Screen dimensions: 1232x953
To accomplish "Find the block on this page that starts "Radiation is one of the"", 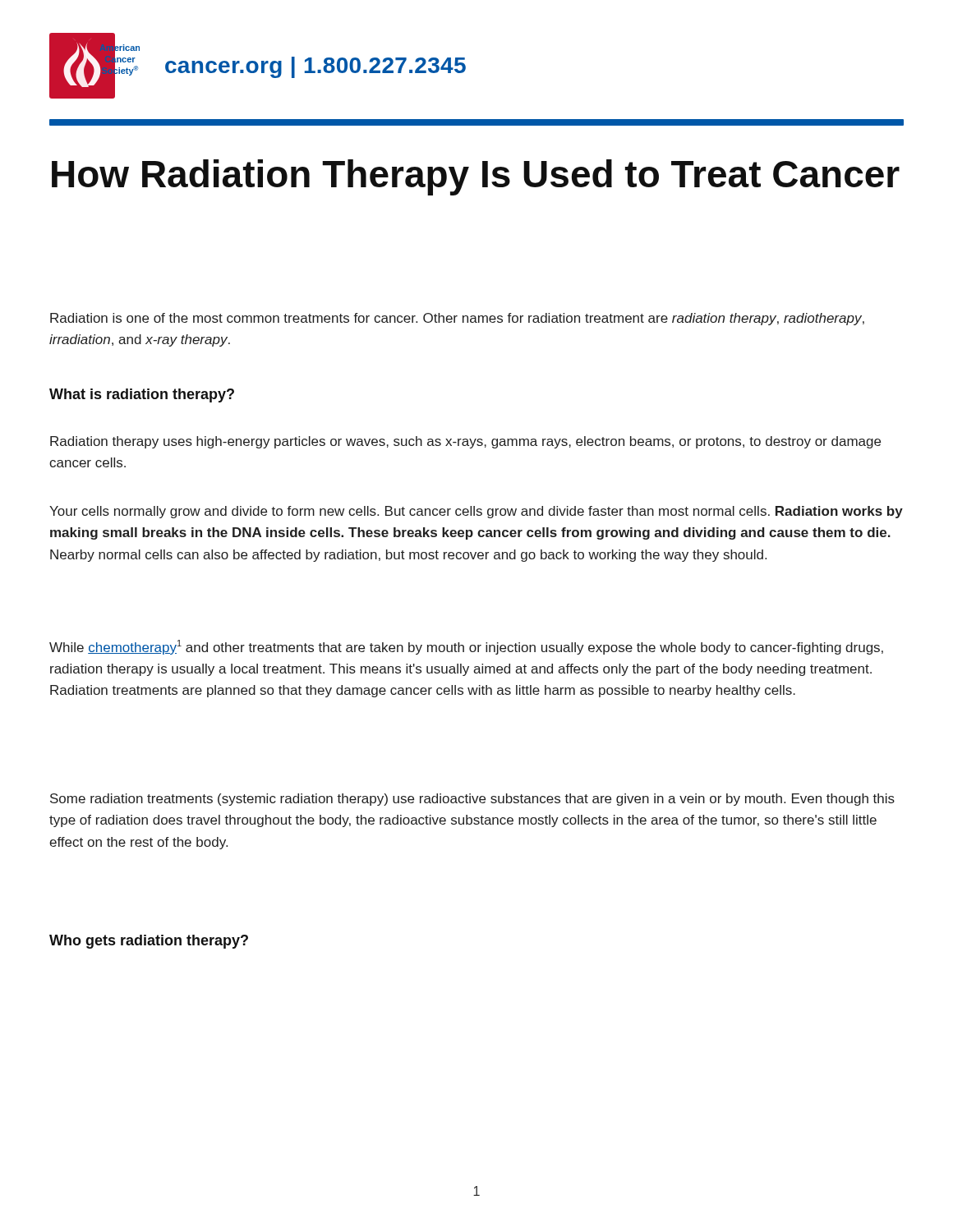I will tap(457, 329).
